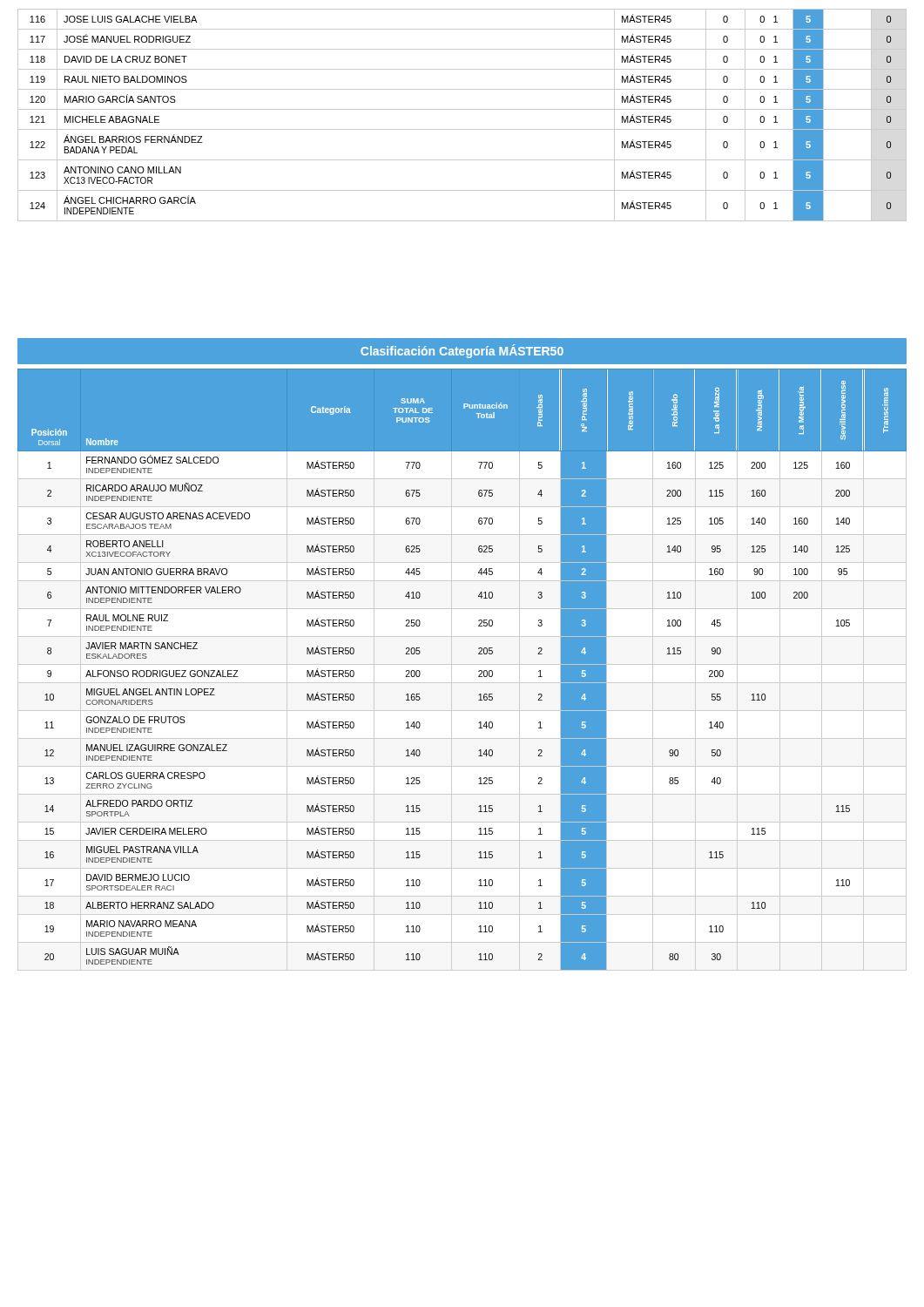Click on the table containing "0 1"
The height and width of the screenshot is (1307, 924).
point(462,115)
